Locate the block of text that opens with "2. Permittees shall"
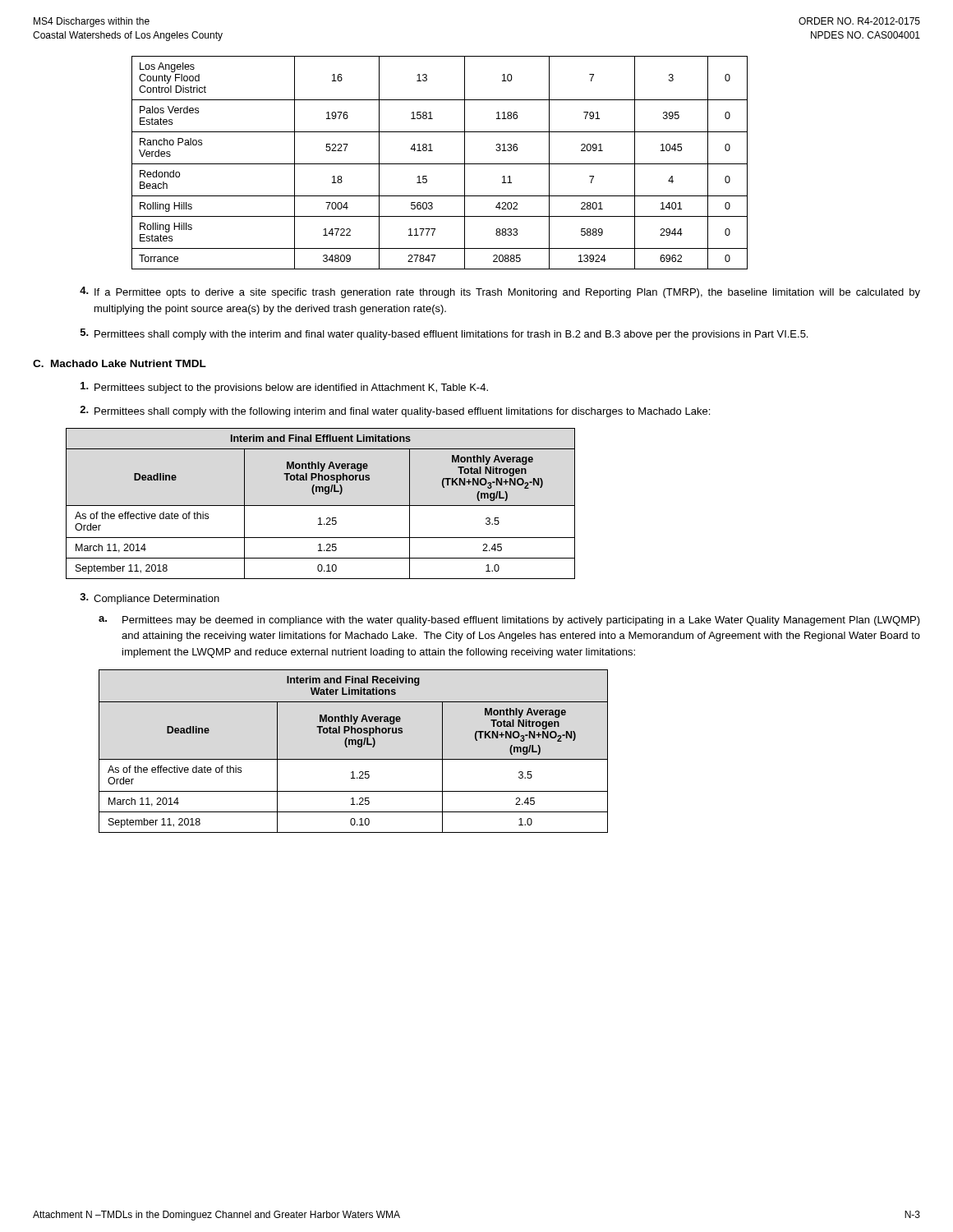 [493, 411]
